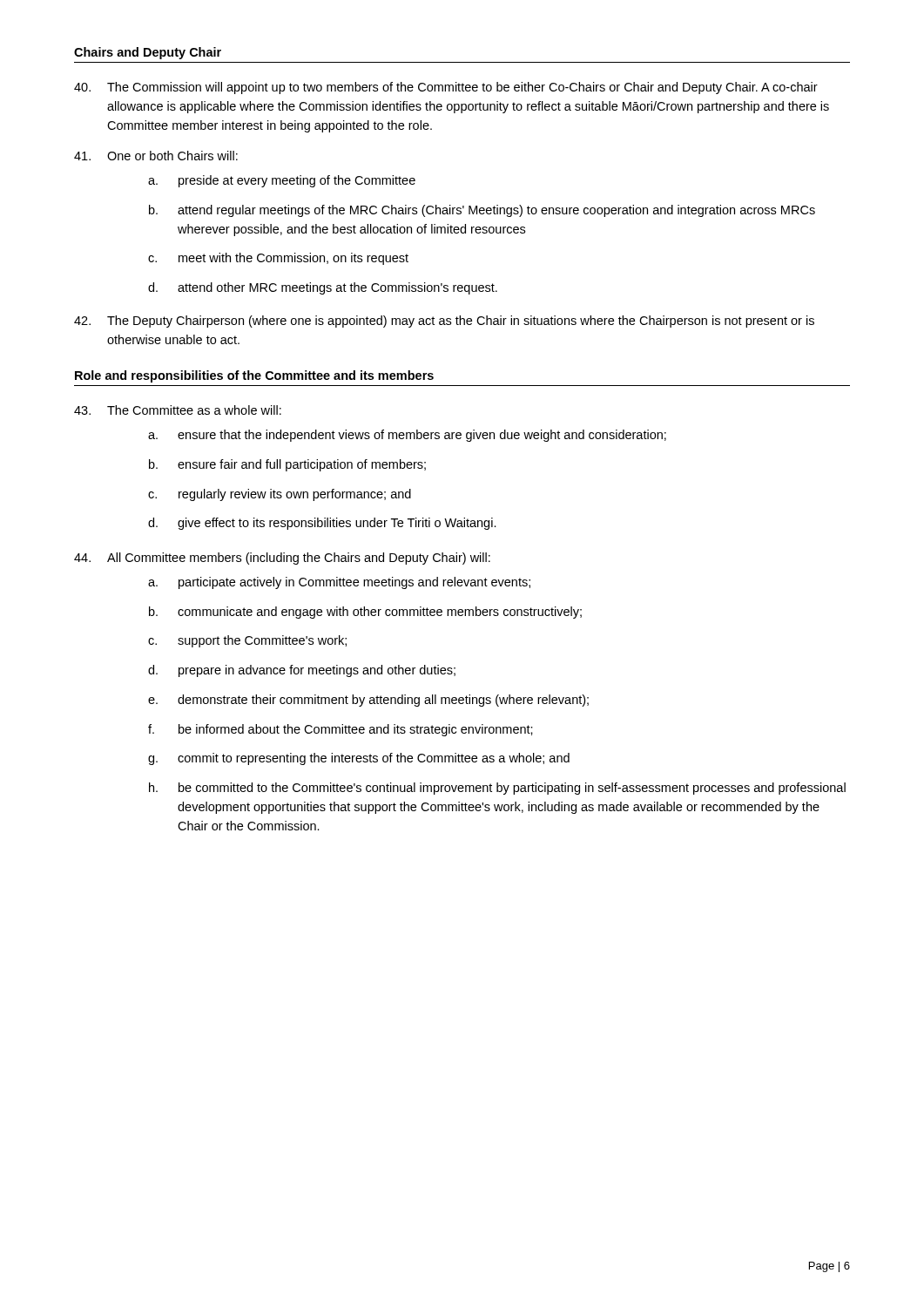
Task: Navigate to the passage starting "The Commission will appoint up to two members"
Action: [x=462, y=107]
